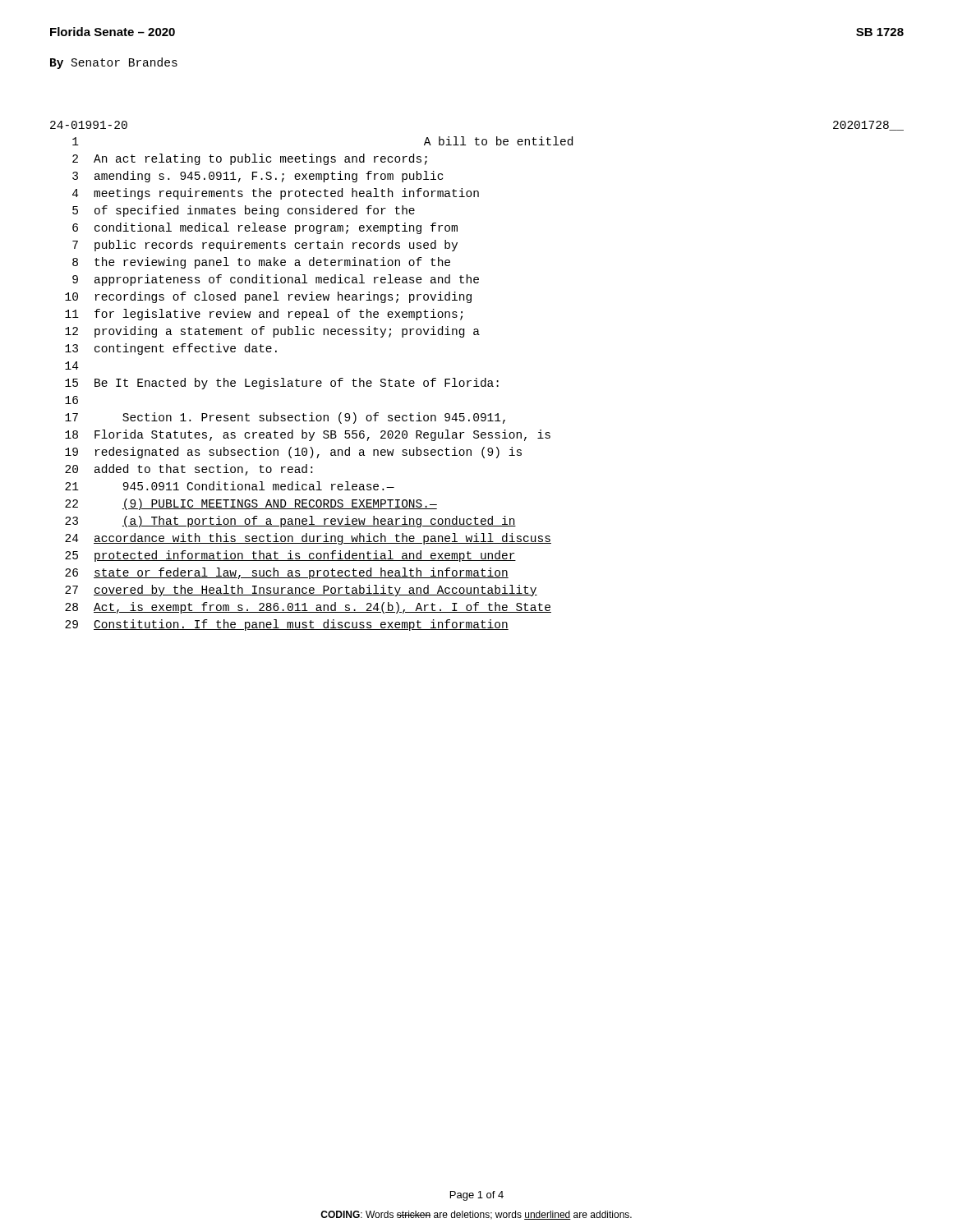Screen dimensions: 1232x953
Task: Find the list item that reads "18 Florida Statutes, as"
Action: pyautogui.click(x=476, y=435)
